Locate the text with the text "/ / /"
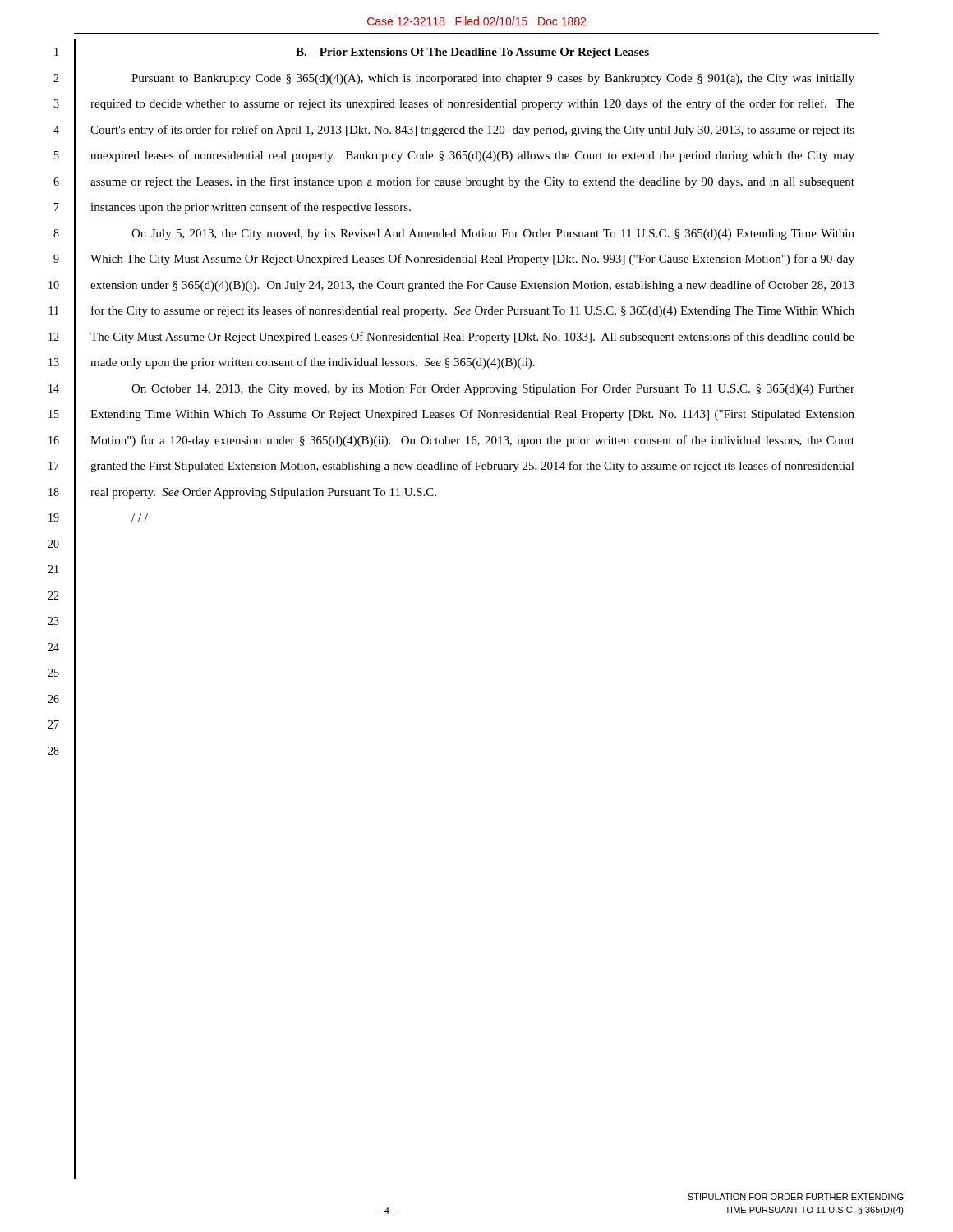 coord(140,517)
